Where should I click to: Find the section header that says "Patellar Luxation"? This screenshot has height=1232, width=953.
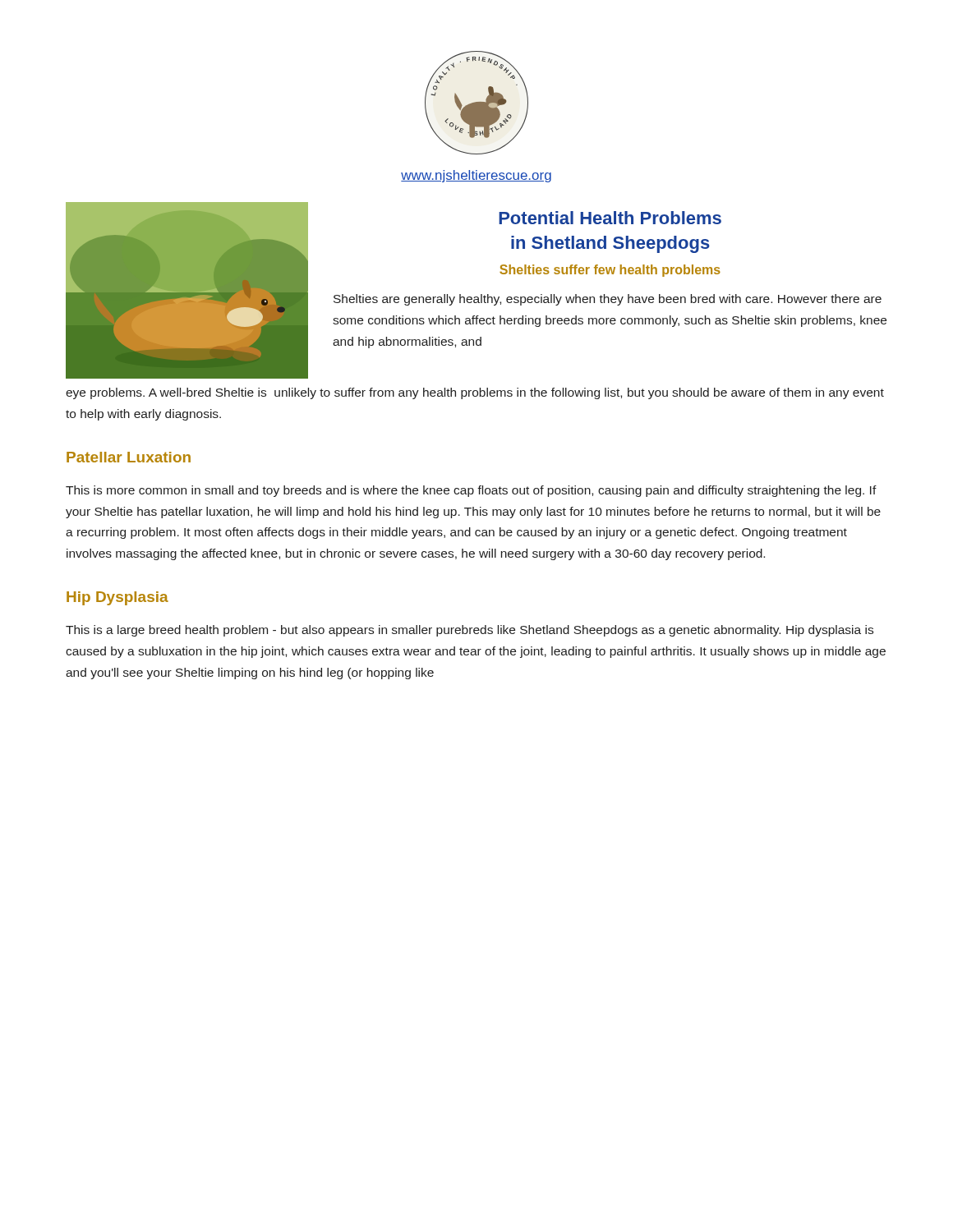(129, 457)
